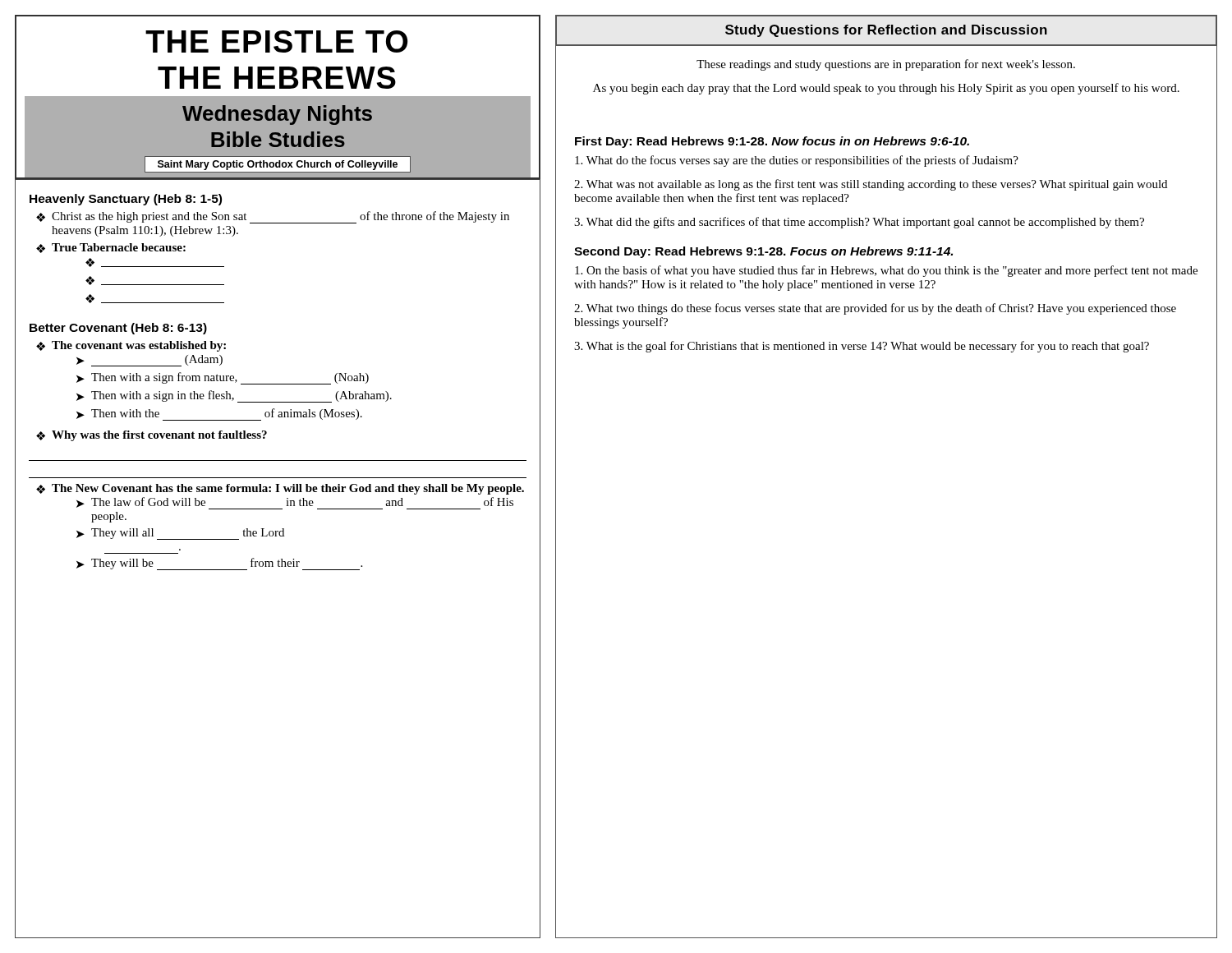Find the region starting "❖ True Tabernacle"
Screen dimensions: 953x1232
click(130, 275)
